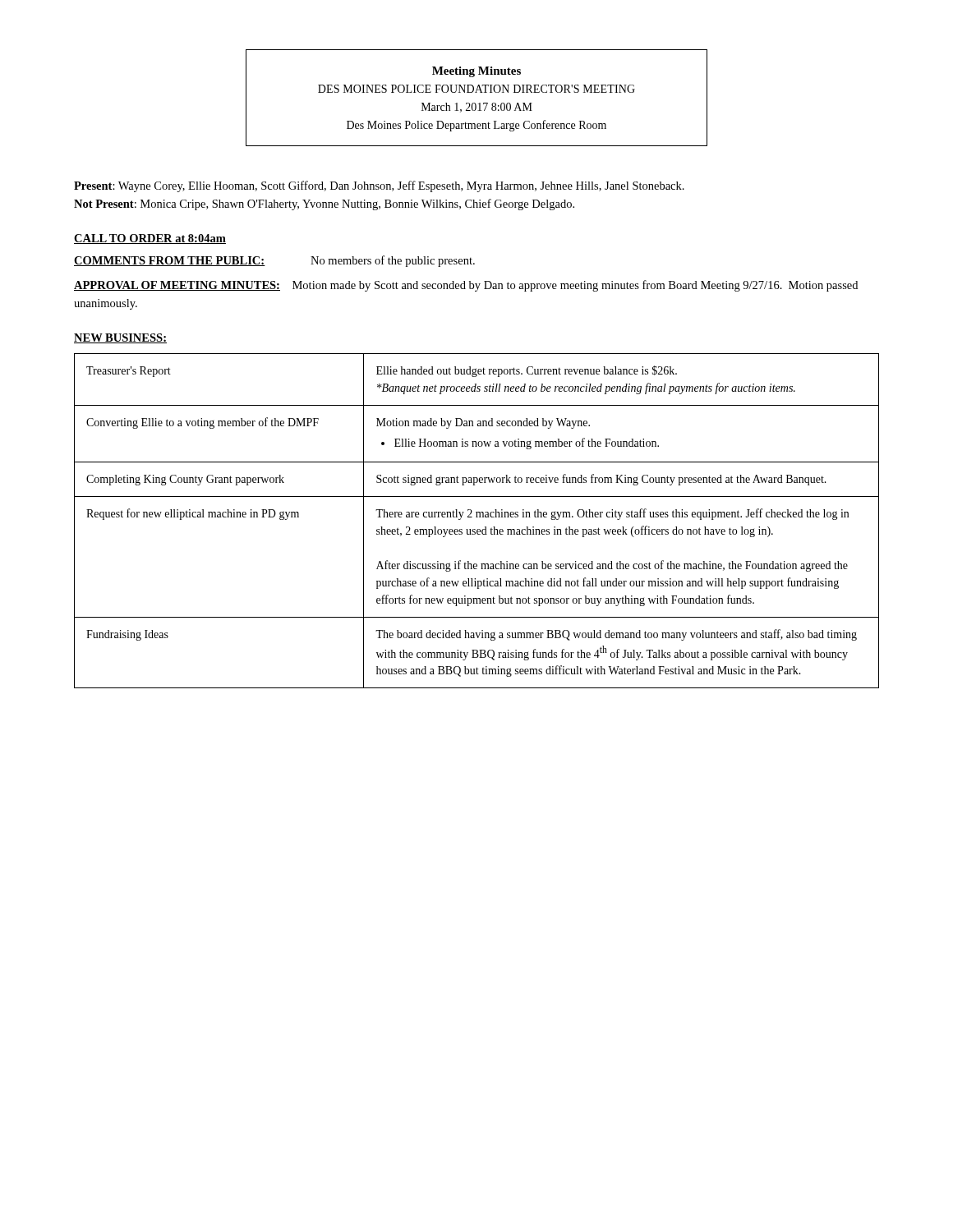Image resolution: width=953 pixels, height=1232 pixels.
Task: Point to the element starting "NEW BUSINESS:"
Action: point(120,337)
